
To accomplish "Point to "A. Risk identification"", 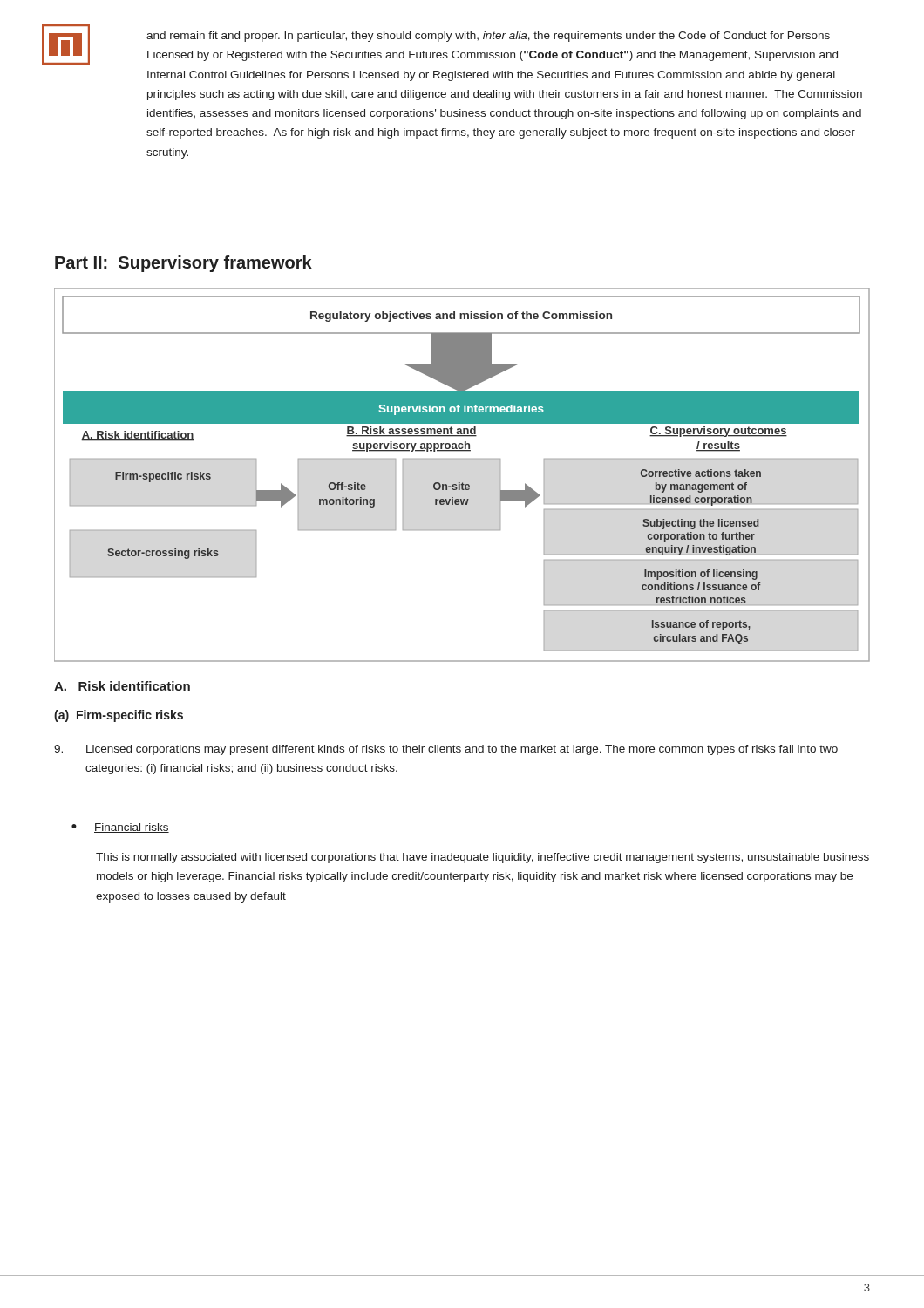I will 122,686.
